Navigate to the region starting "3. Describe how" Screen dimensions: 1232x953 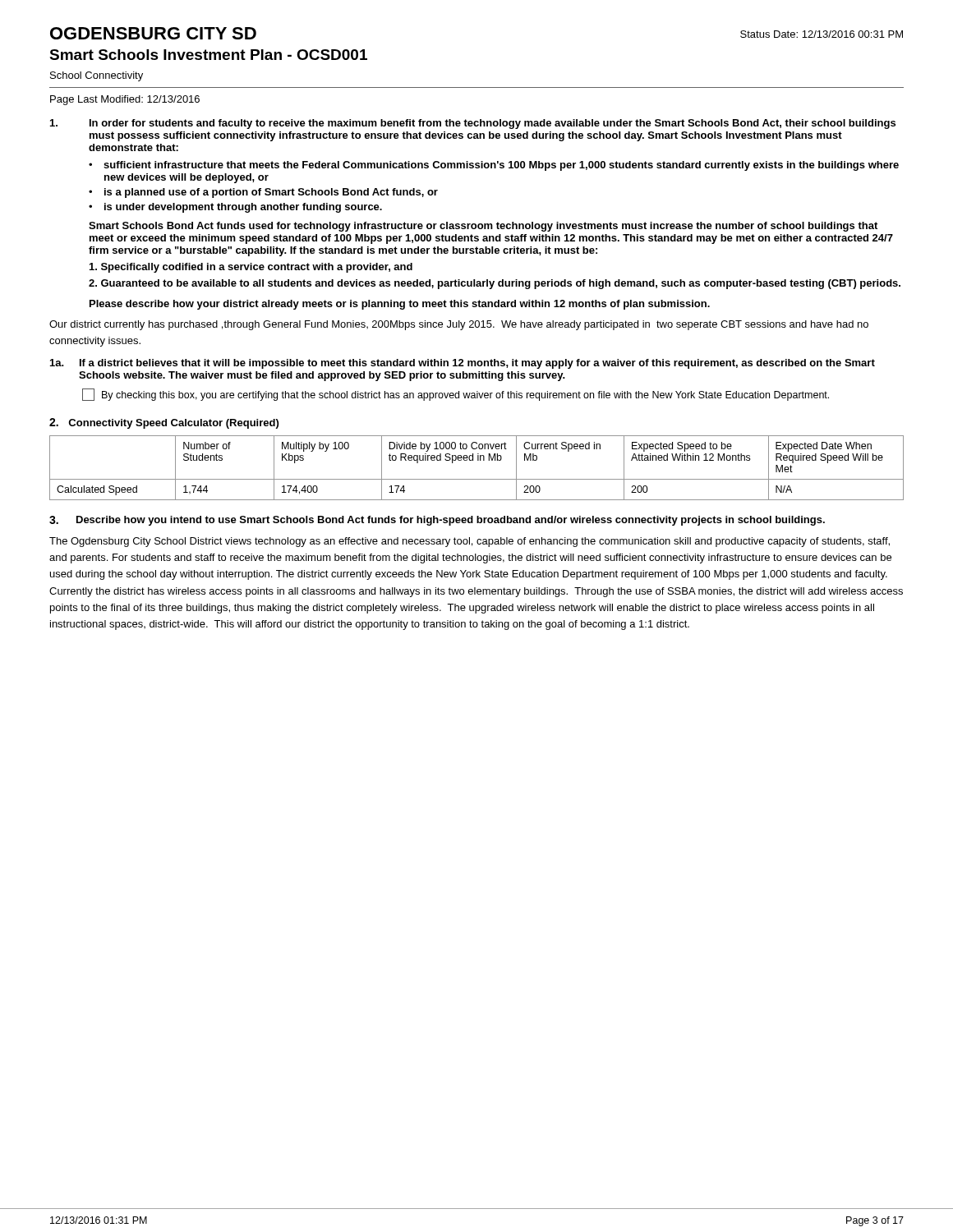point(437,520)
